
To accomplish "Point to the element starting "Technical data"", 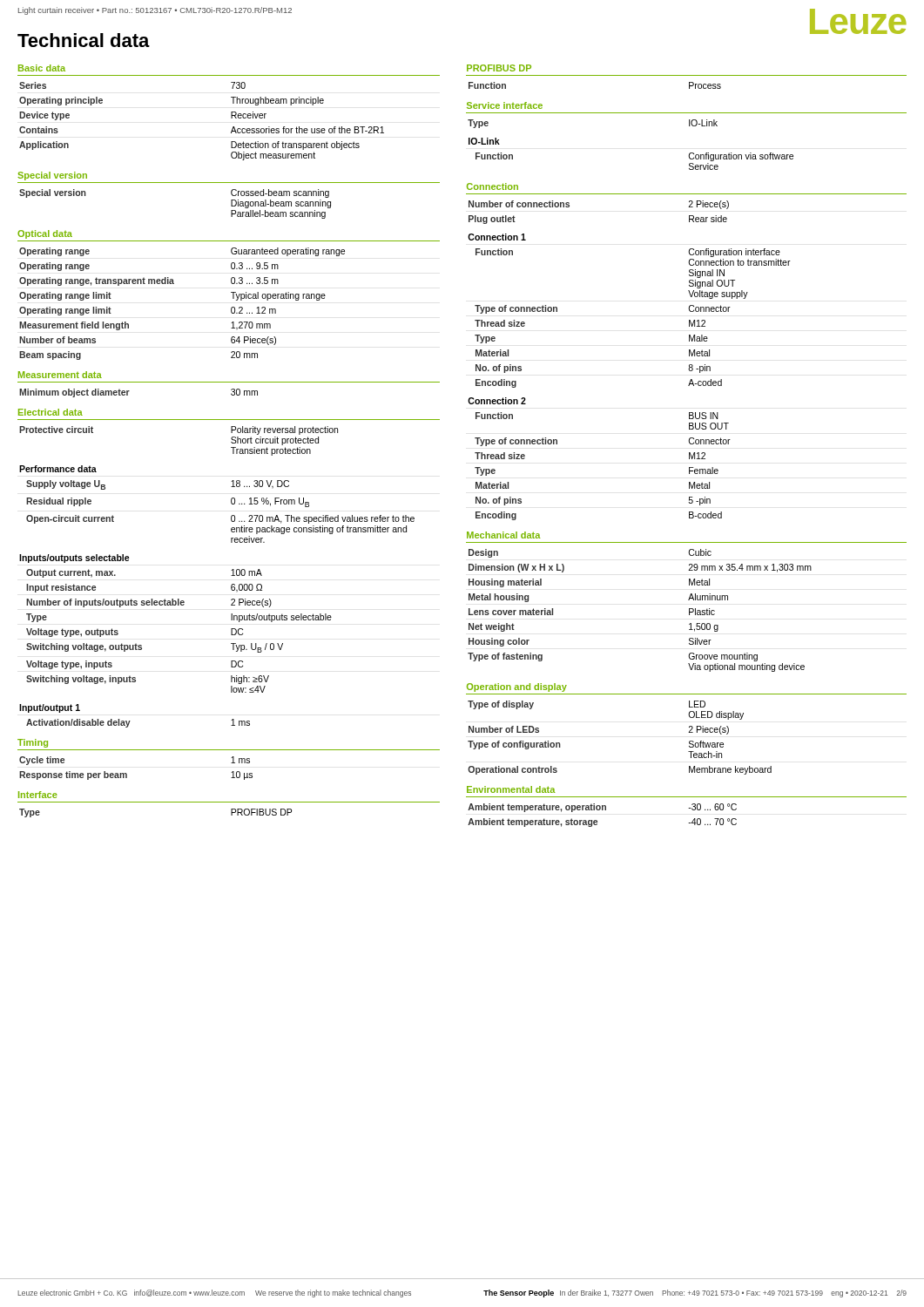I will [x=83, y=41].
